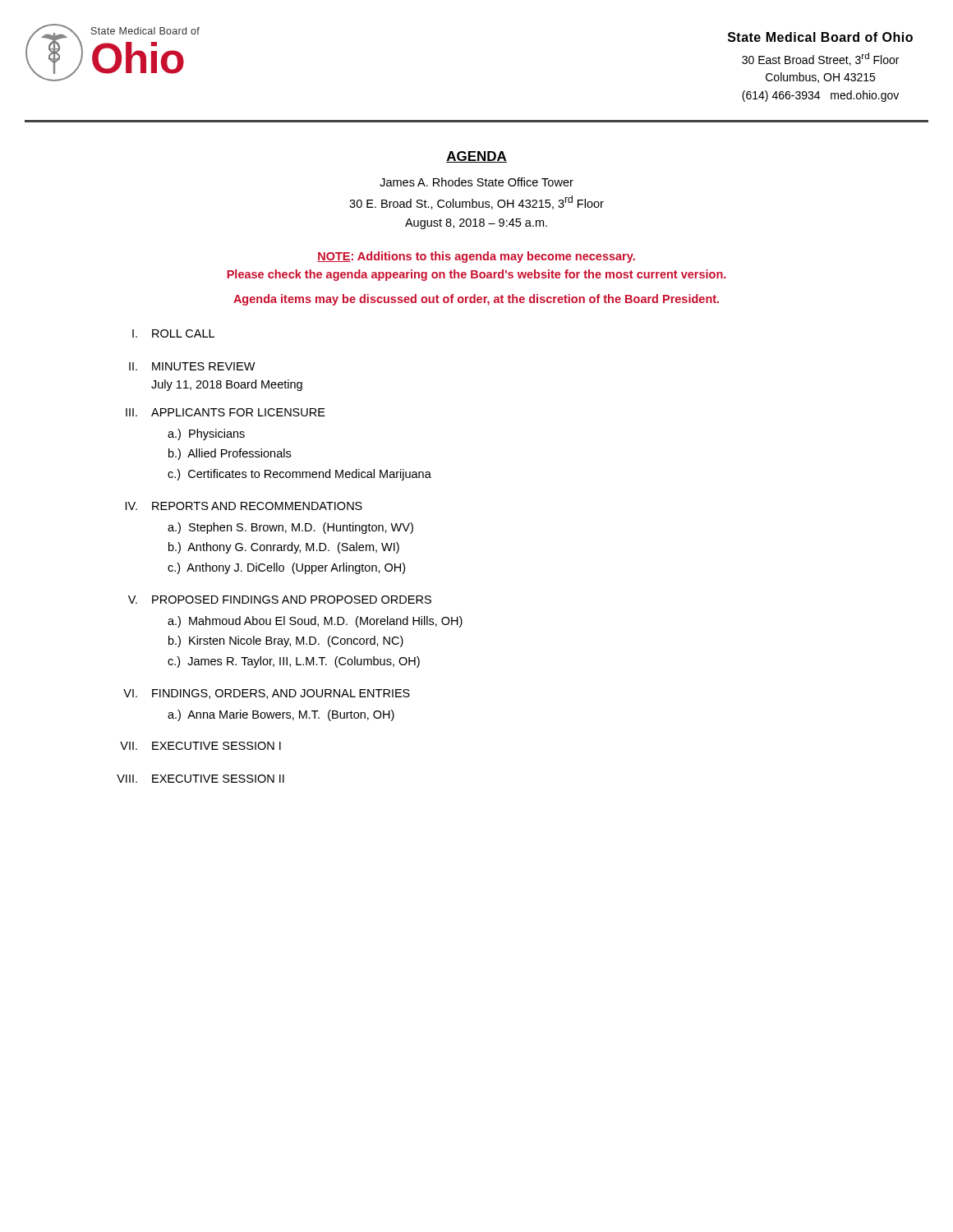Select the region starting "NOTE: Additions to"
Image resolution: width=953 pixels, height=1232 pixels.
pyautogui.click(x=476, y=265)
